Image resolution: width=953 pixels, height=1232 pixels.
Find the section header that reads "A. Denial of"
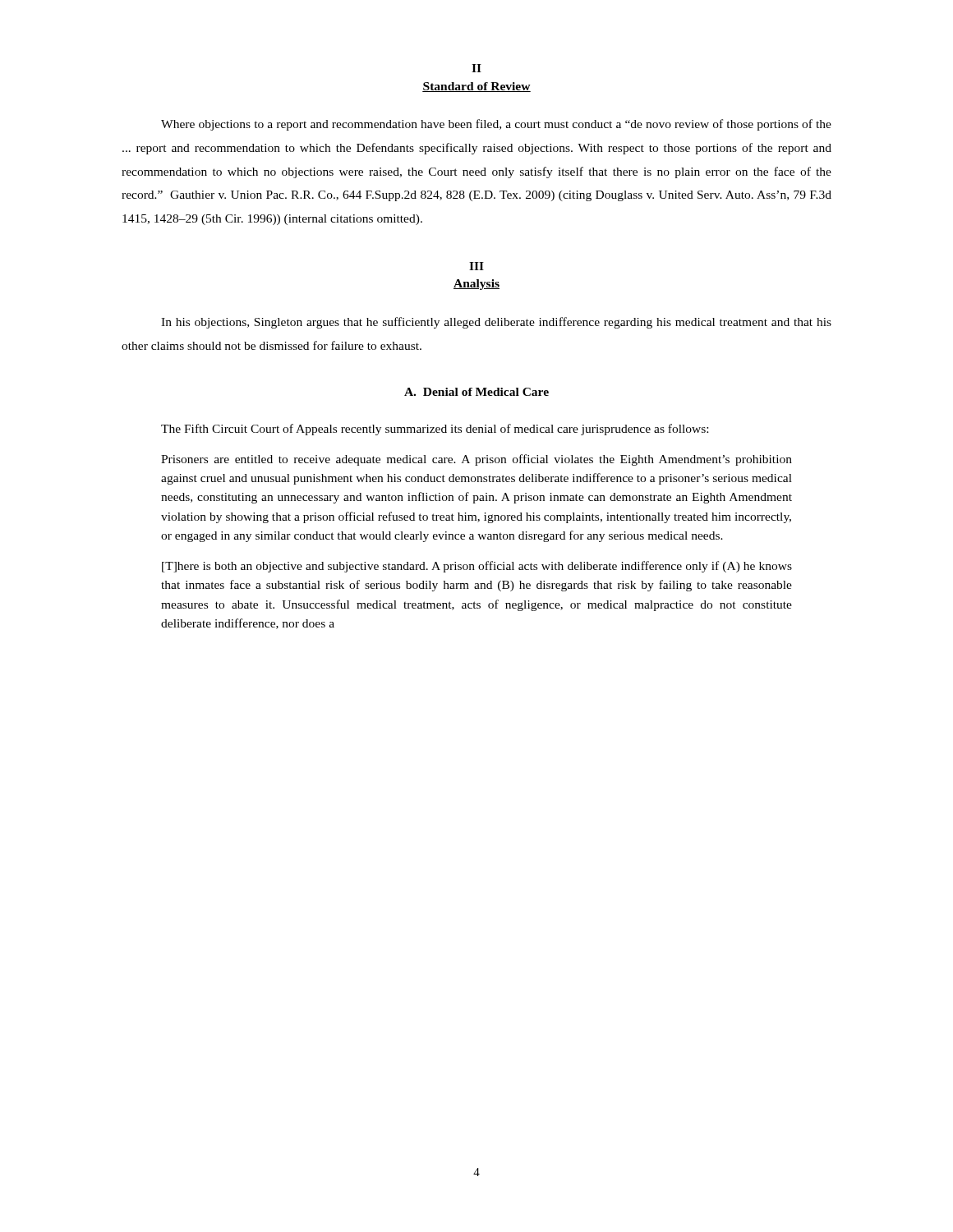point(476,392)
